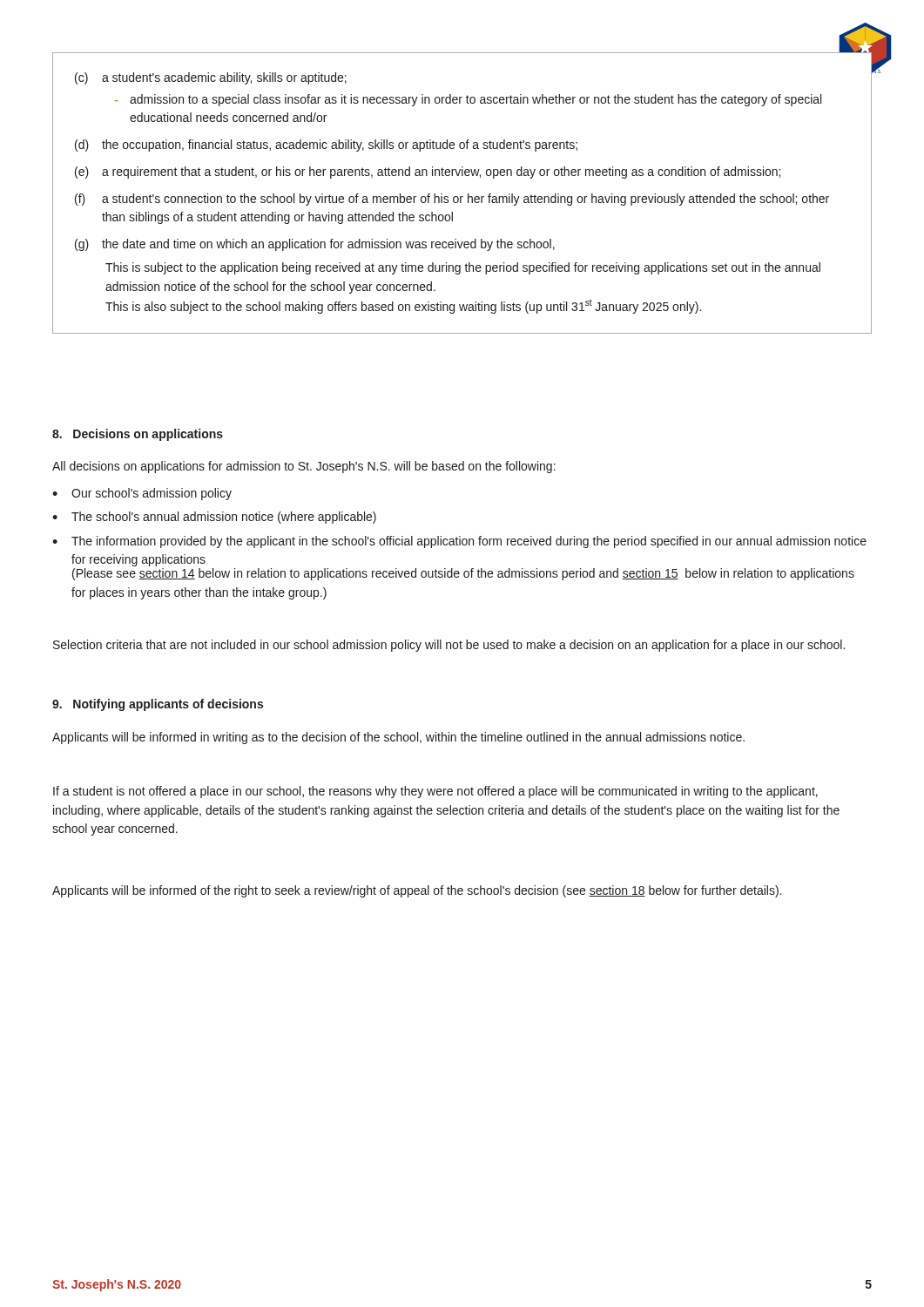Click on the element starting "If a student is"
The height and width of the screenshot is (1307, 924).
point(446,810)
